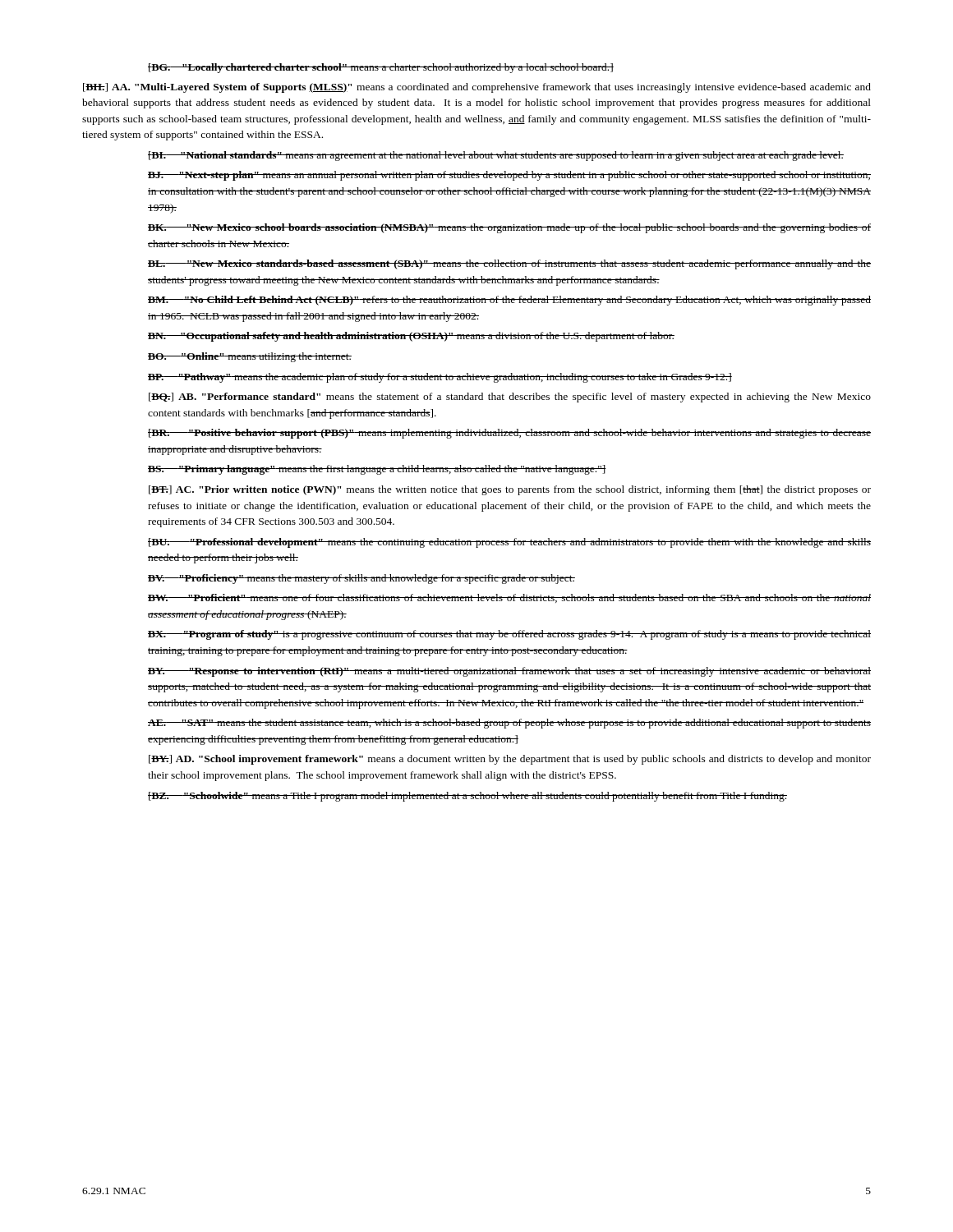
Task: Find the block on this page that starts "AE. "SAT" means the student"
Action: click(509, 731)
